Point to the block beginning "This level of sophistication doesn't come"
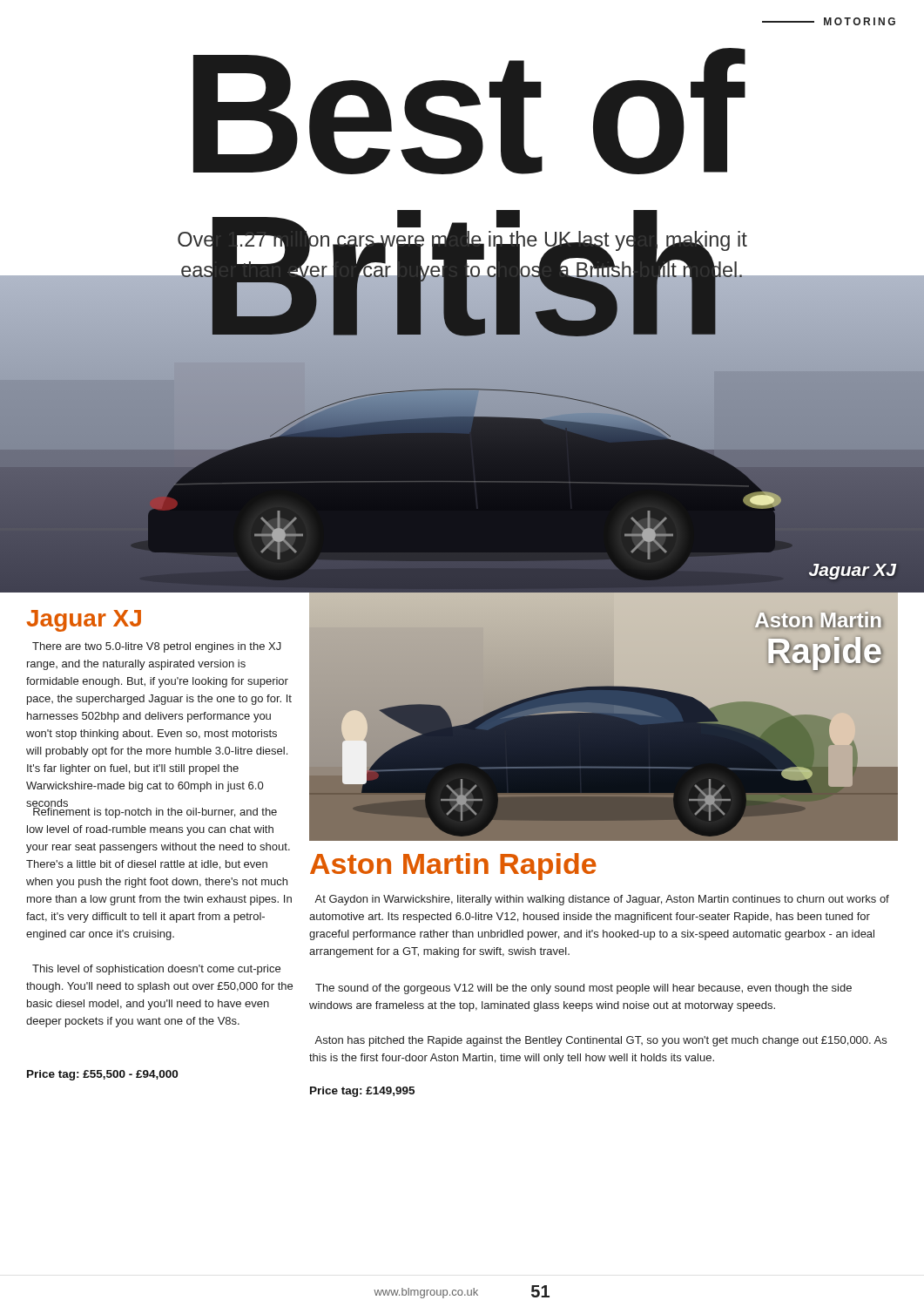The height and width of the screenshot is (1307, 924). pyautogui.click(x=160, y=995)
